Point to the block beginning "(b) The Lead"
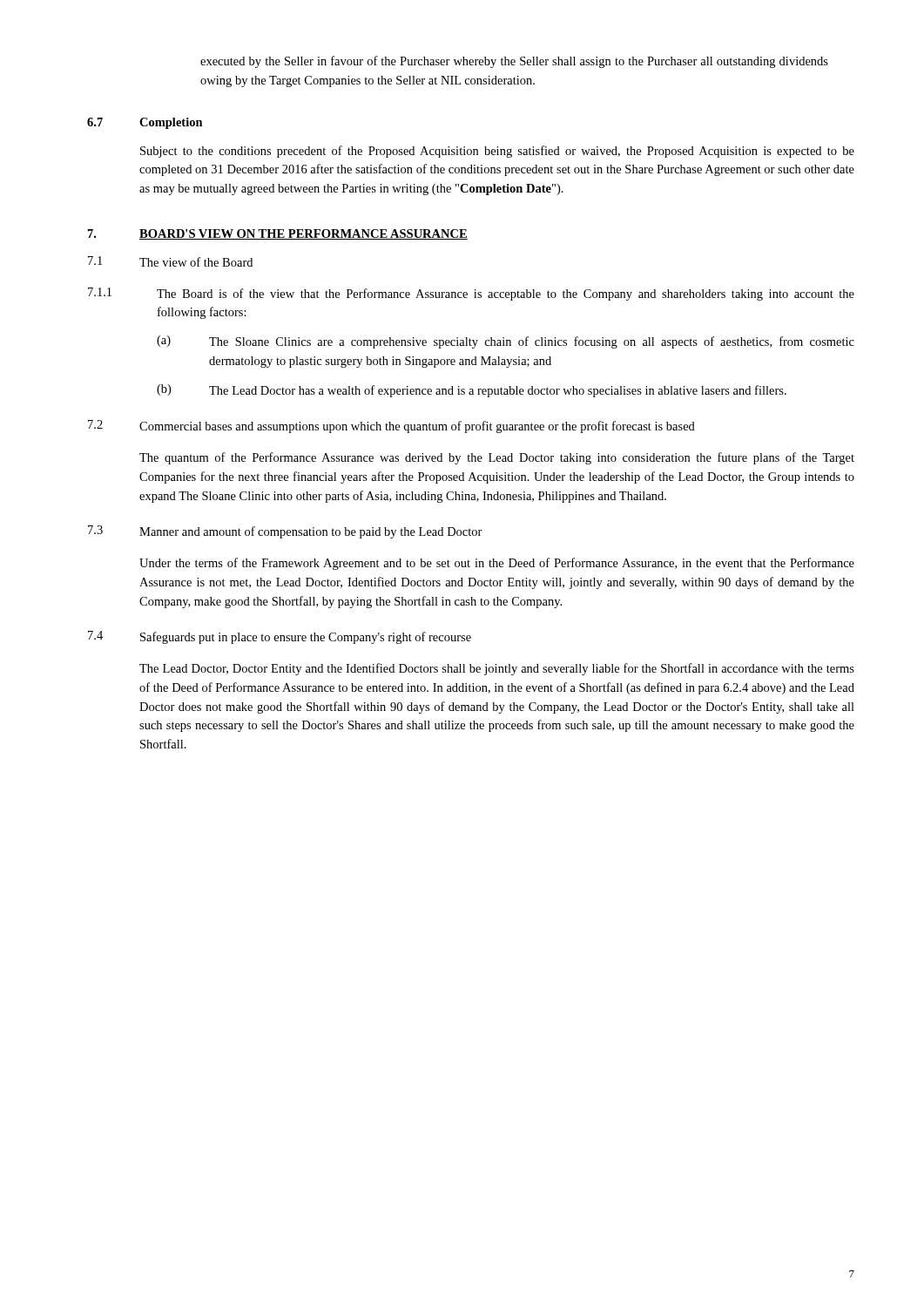The image size is (924, 1307). coord(506,391)
